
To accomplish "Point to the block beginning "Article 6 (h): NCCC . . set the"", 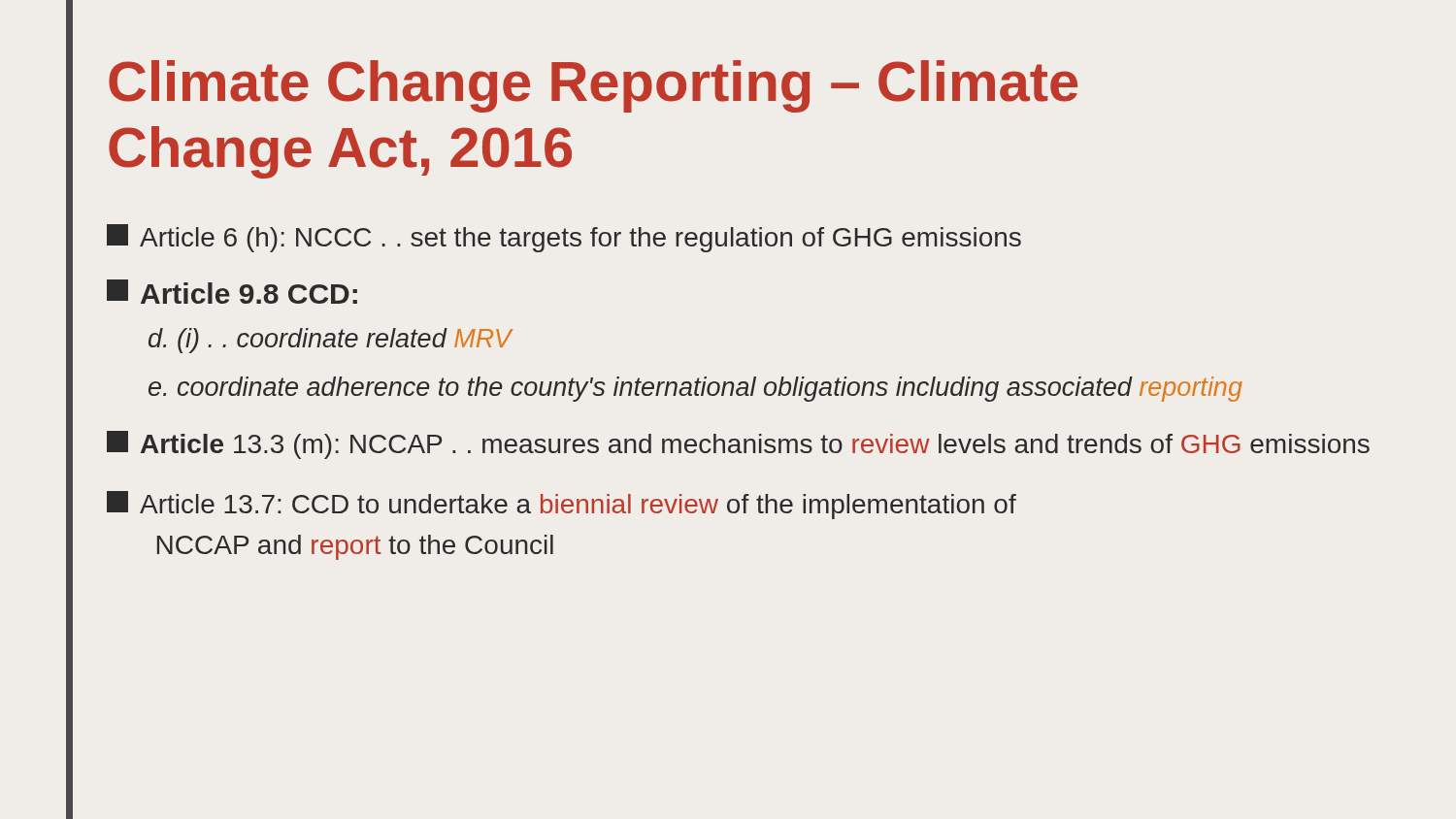I will click(x=564, y=238).
